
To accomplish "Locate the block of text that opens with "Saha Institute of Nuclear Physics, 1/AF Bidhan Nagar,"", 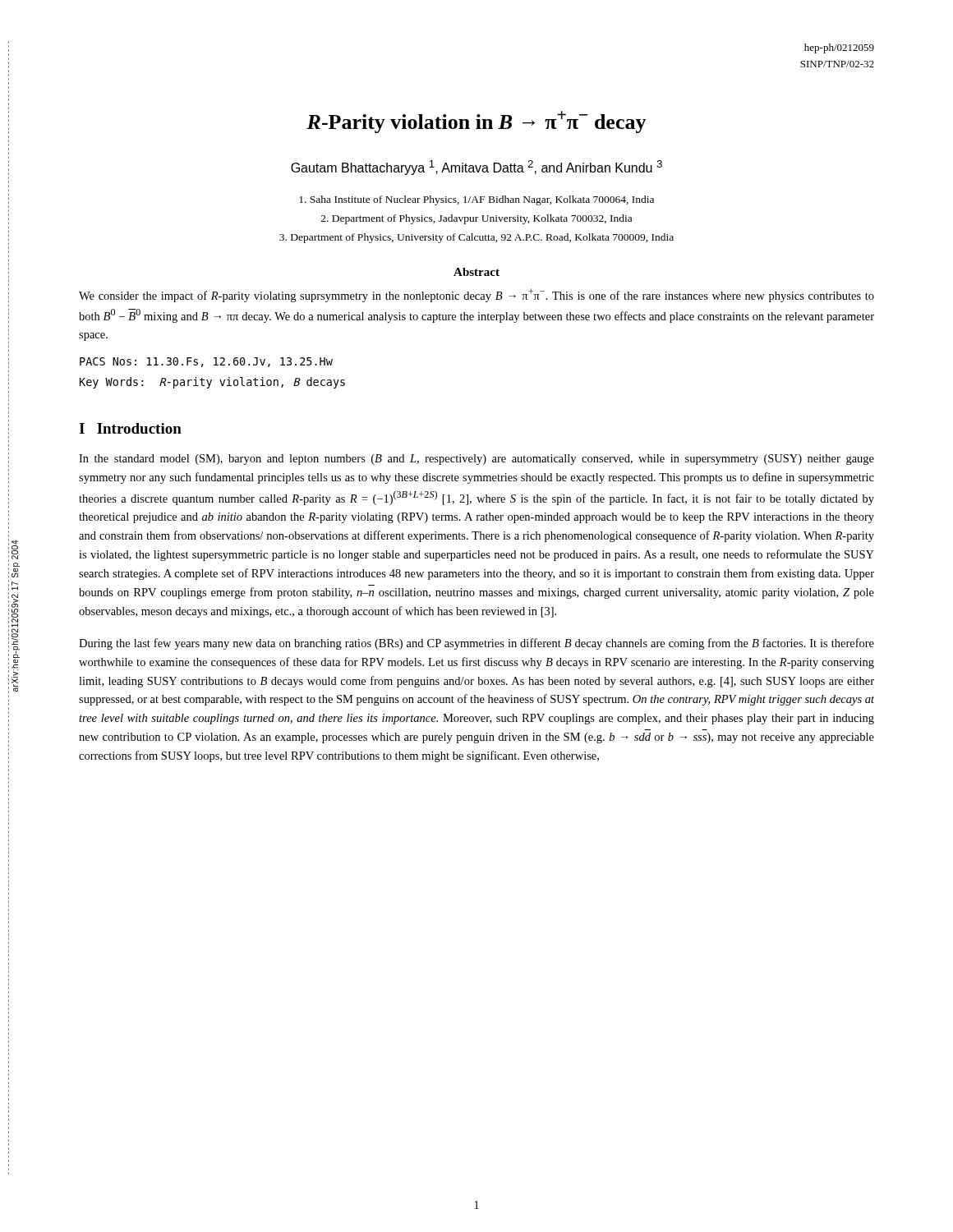I will pyautogui.click(x=476, y=218).
